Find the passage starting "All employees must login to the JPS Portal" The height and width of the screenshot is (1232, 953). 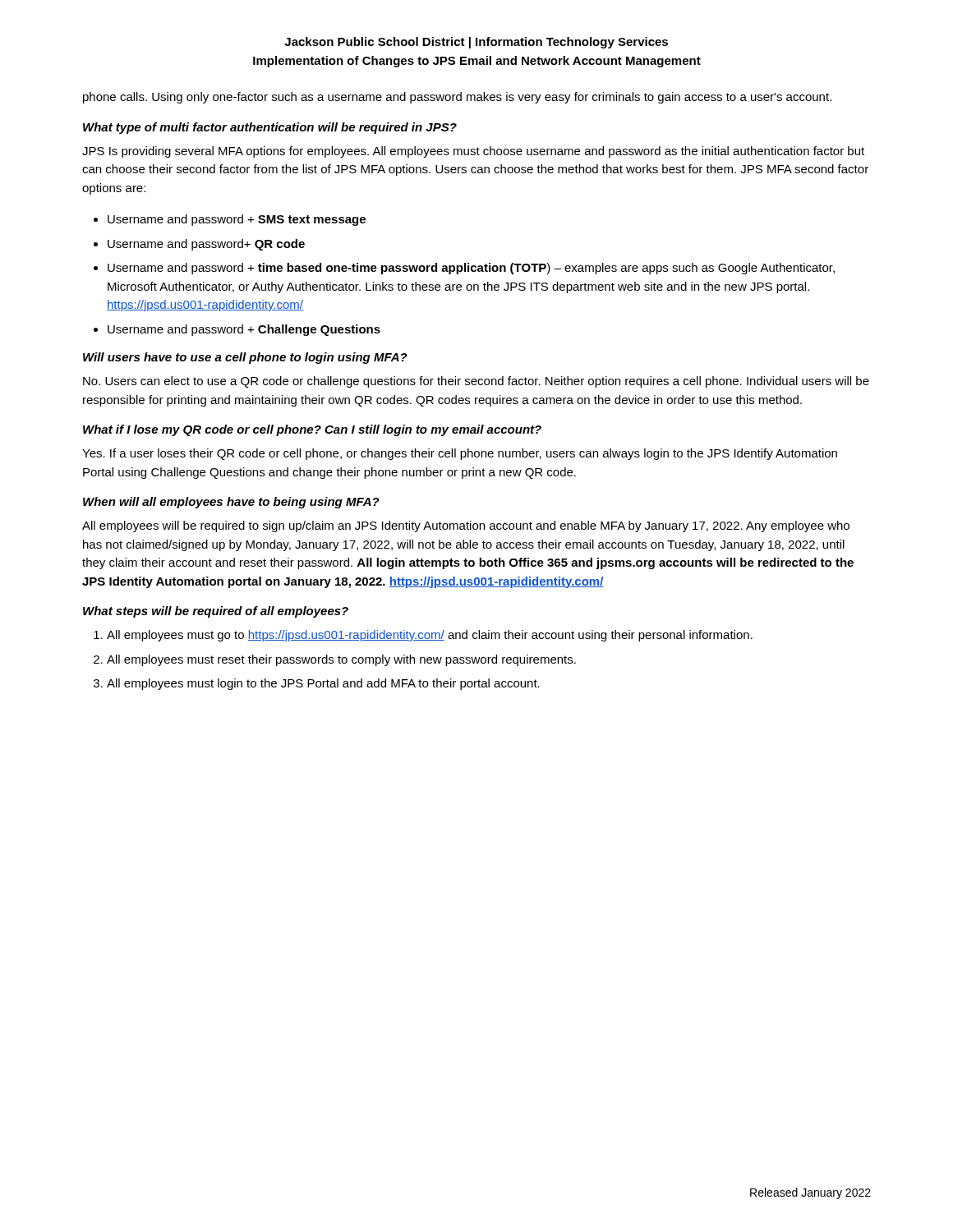click(324, 683)
